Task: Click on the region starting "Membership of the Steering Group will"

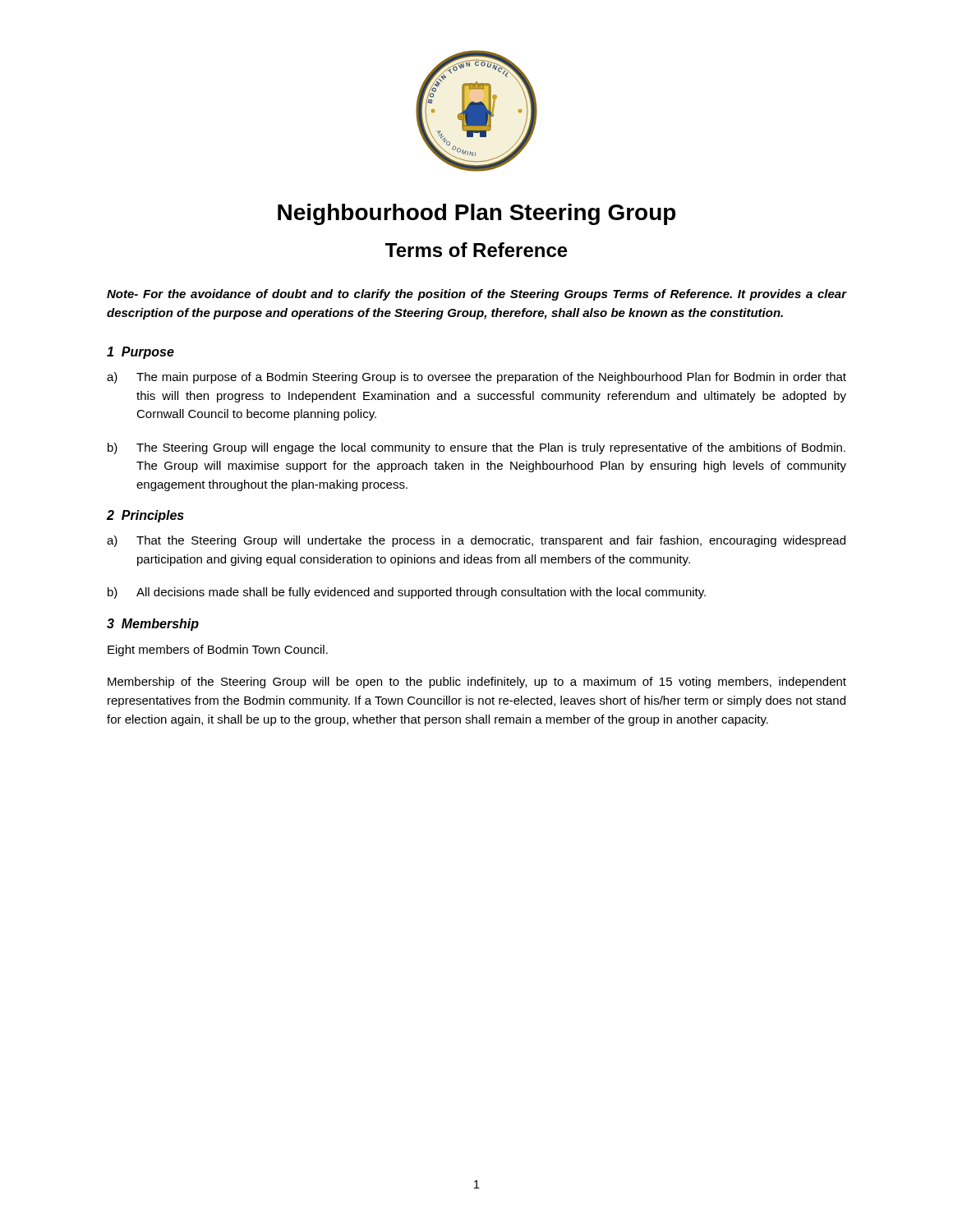Action: point(476,700)
